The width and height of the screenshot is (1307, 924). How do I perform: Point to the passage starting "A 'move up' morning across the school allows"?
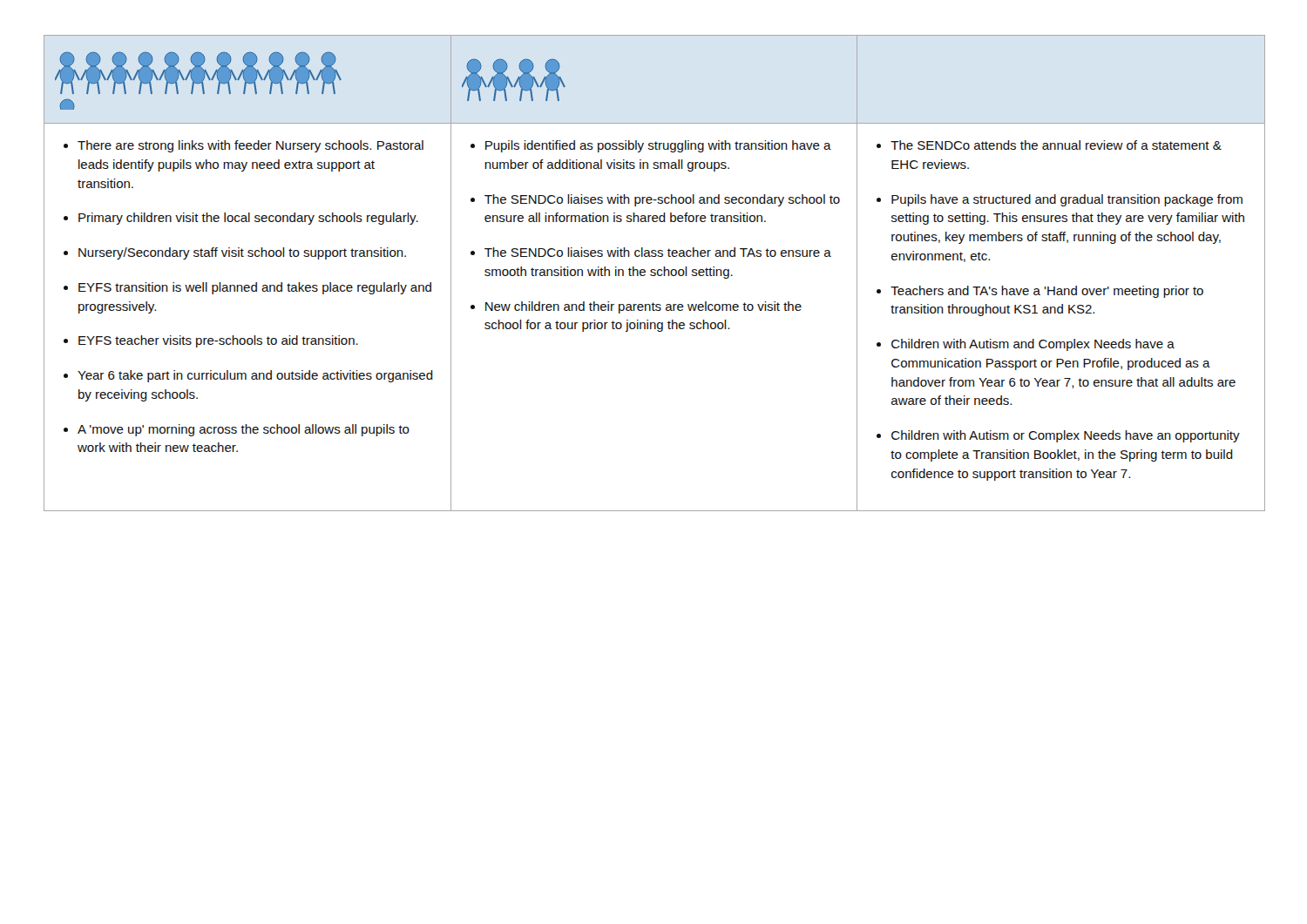243,438
